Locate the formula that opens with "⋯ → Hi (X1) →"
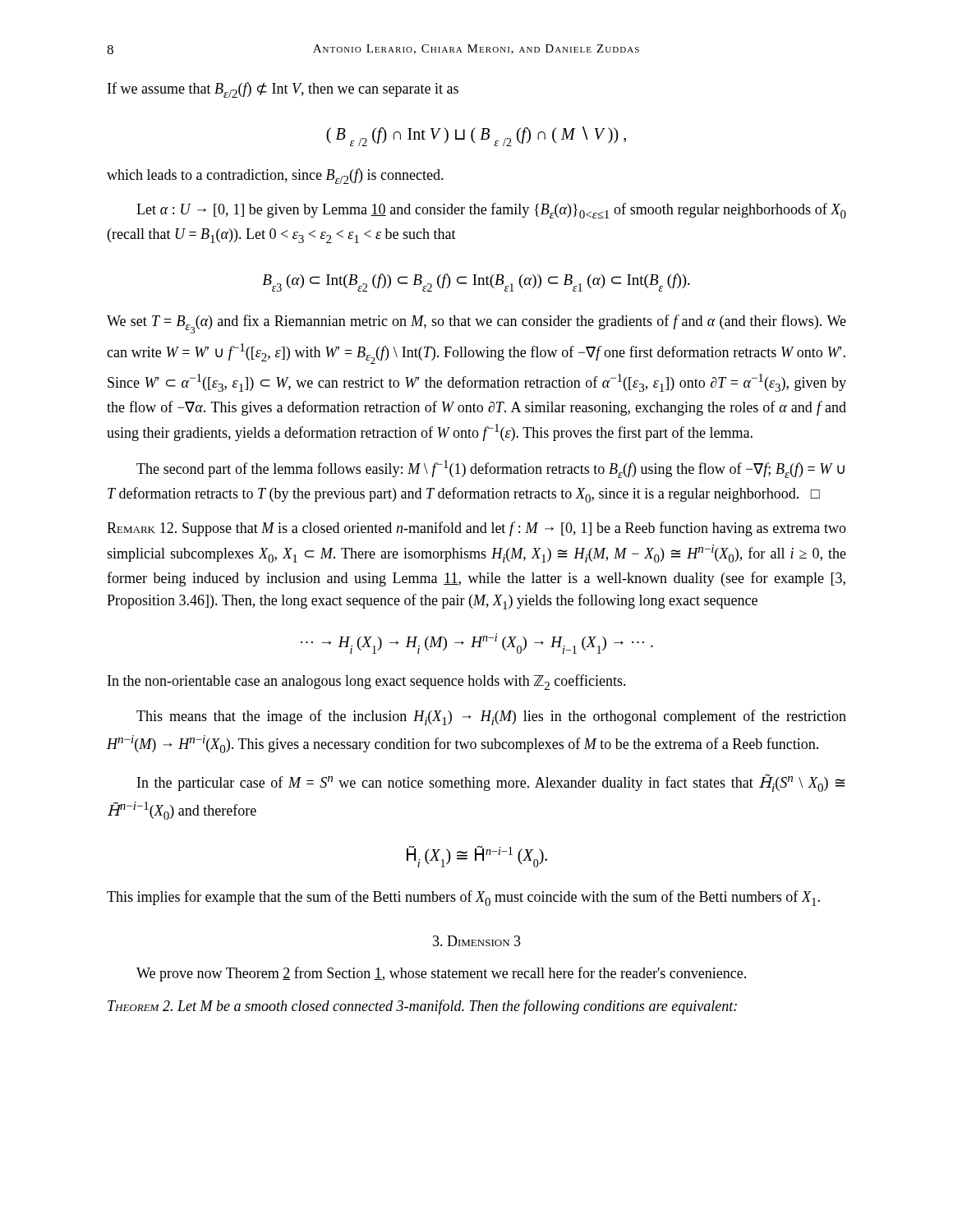The width and height of the screenshot is (953, 1232). (476, 641)
